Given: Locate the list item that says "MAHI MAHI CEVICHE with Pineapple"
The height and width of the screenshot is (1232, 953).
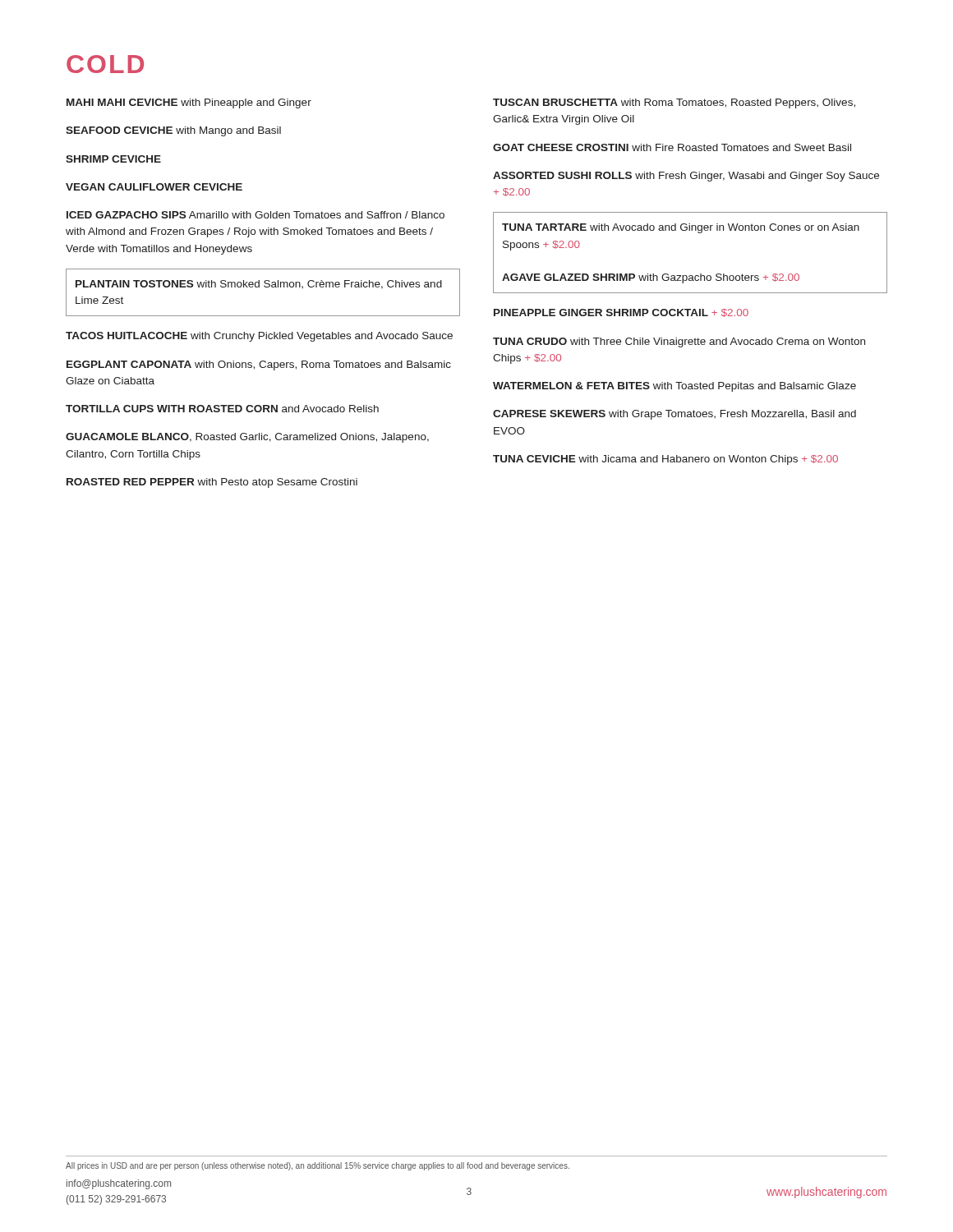Looking at the screenshot, I should coord(188,102).
